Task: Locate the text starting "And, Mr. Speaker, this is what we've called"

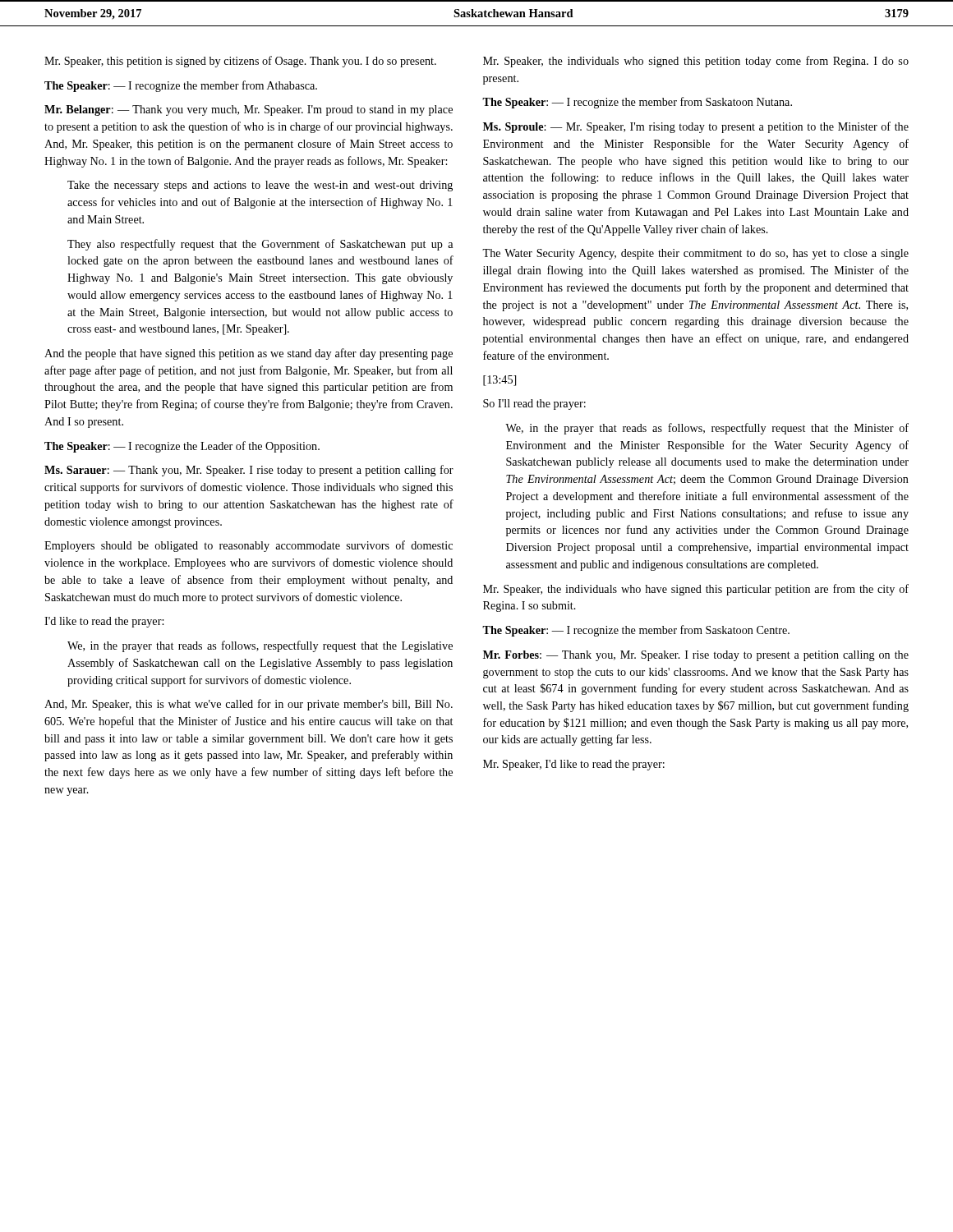Action: coord(249,747)
